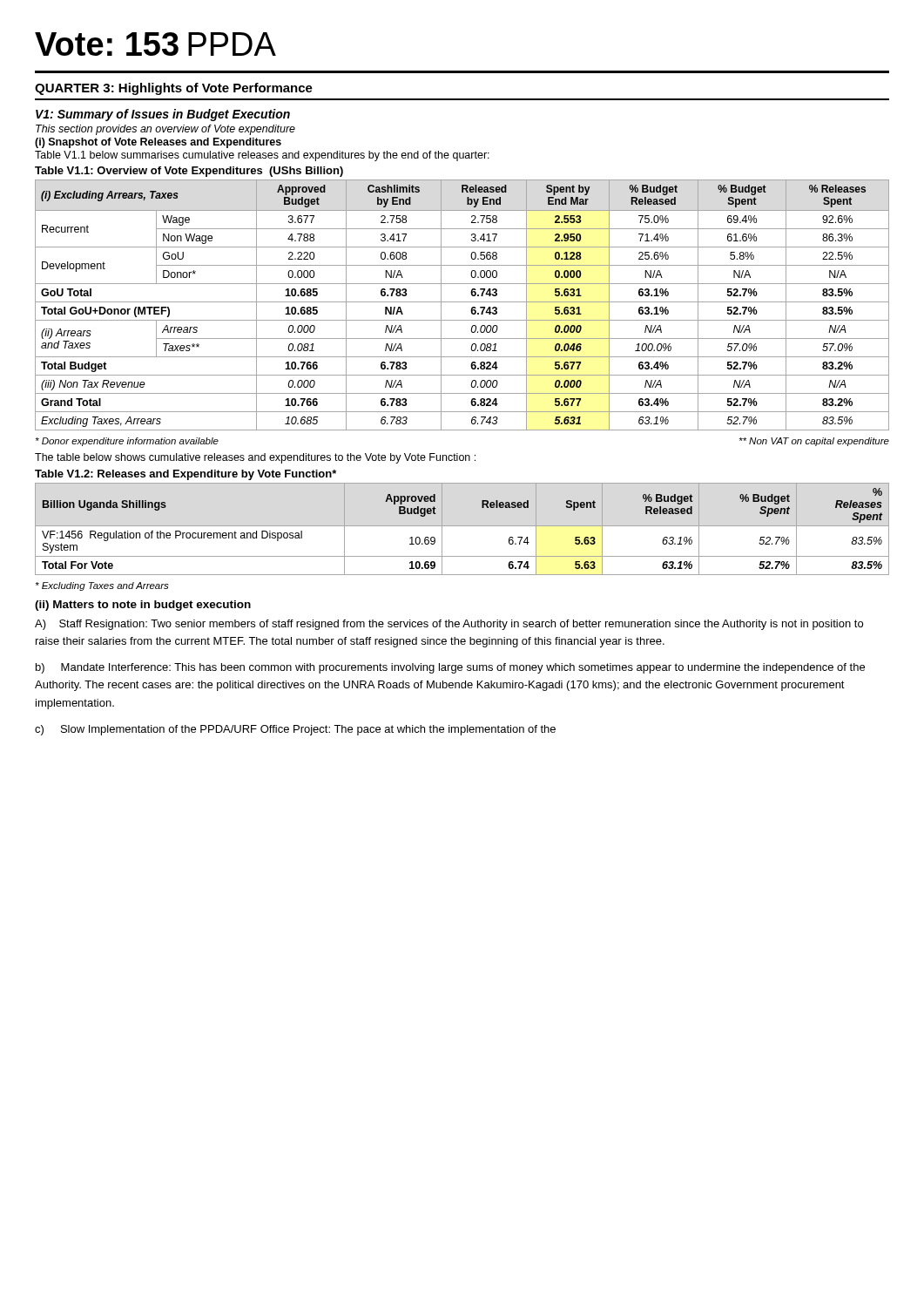This screenshot has width=924, height=1307.
Task: Select the text block starting "c) Slow Implementation of the"
Action: tap(295, 729)
